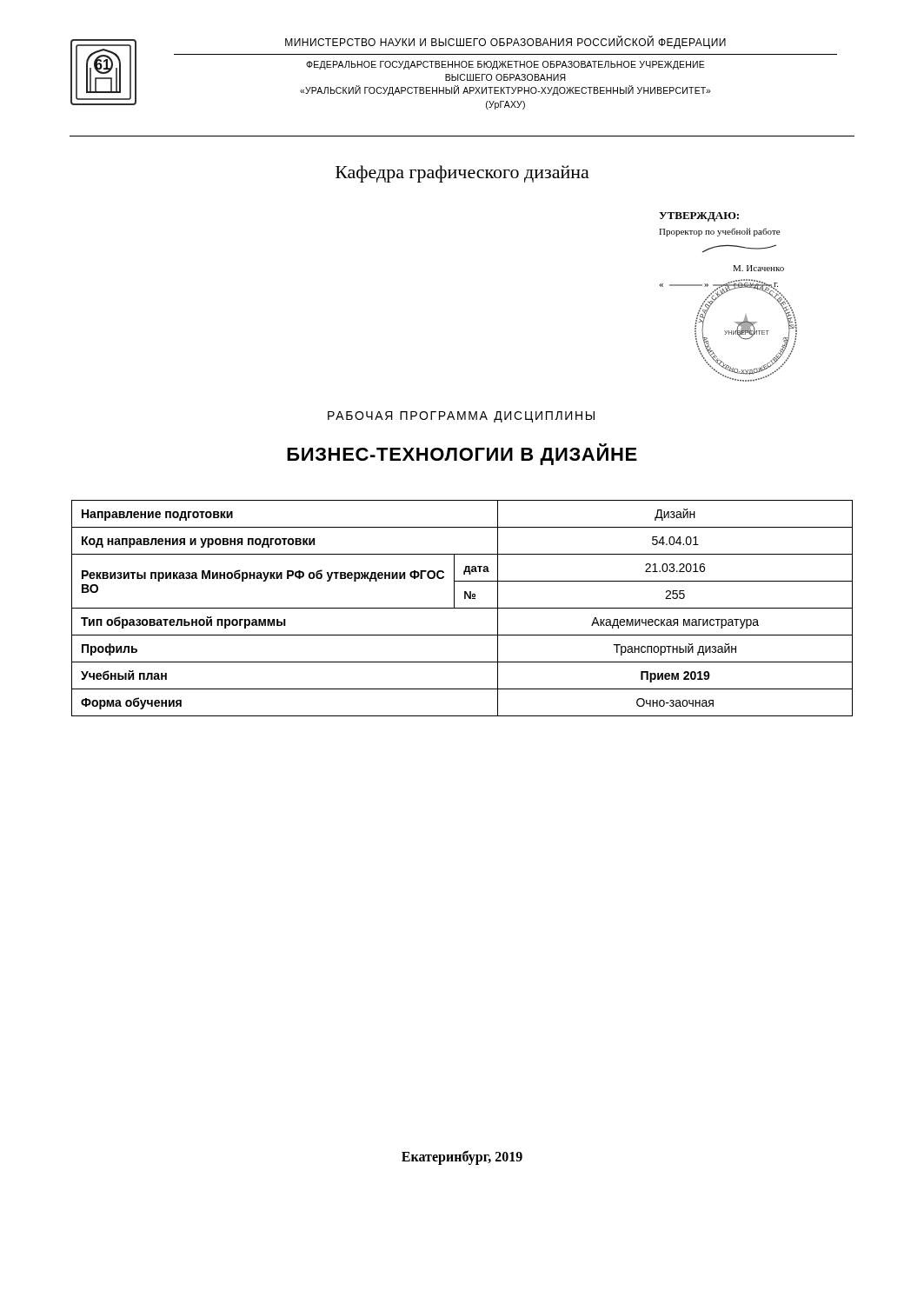Find "Екатеринбург, 2019" on this page
Image resolution: width=924 pixels, height=1304 pixels.
pyautogui.click(x=462, y=1157)
